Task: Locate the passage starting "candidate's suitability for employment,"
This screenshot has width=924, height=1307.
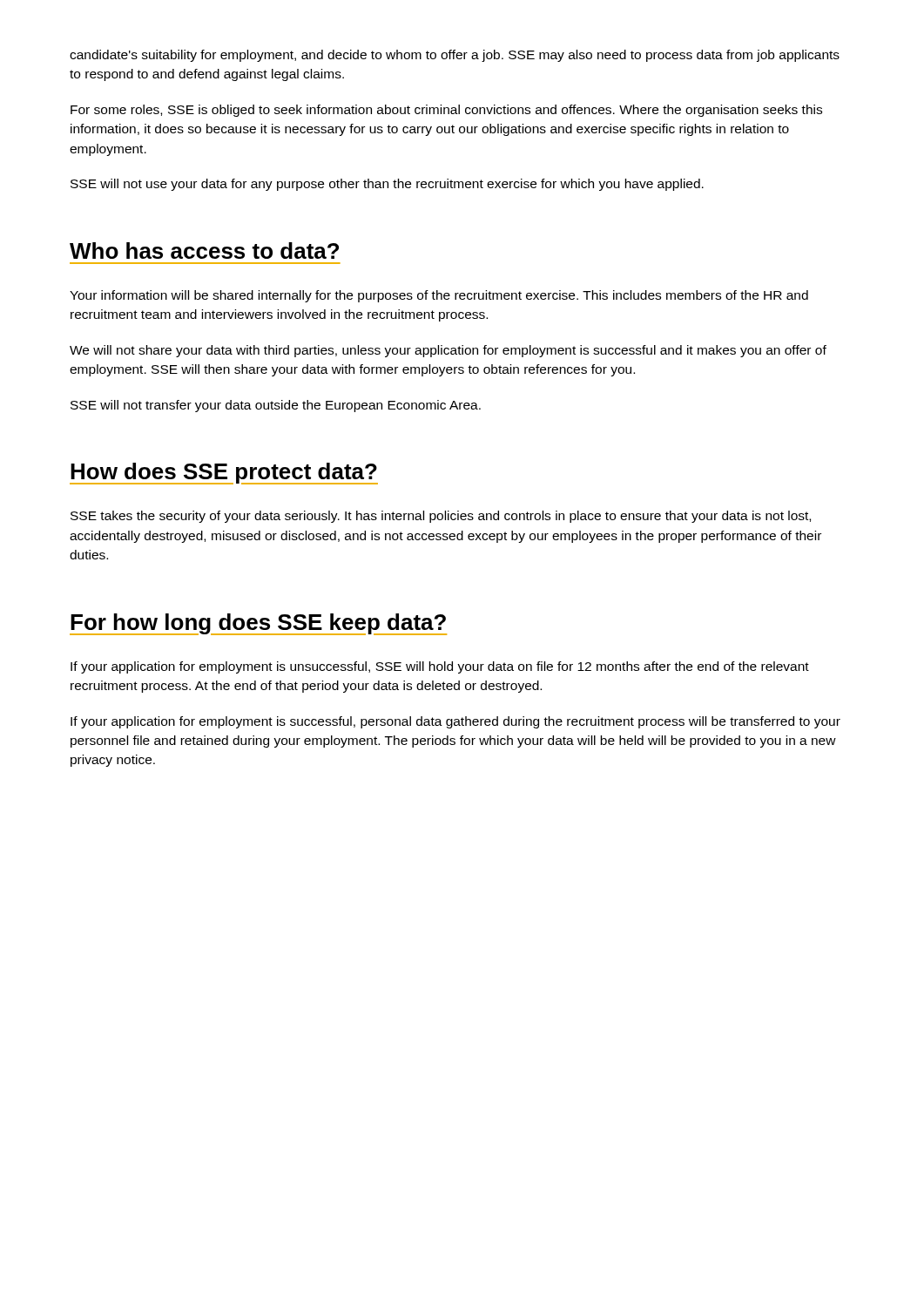Action: point(455,64)
